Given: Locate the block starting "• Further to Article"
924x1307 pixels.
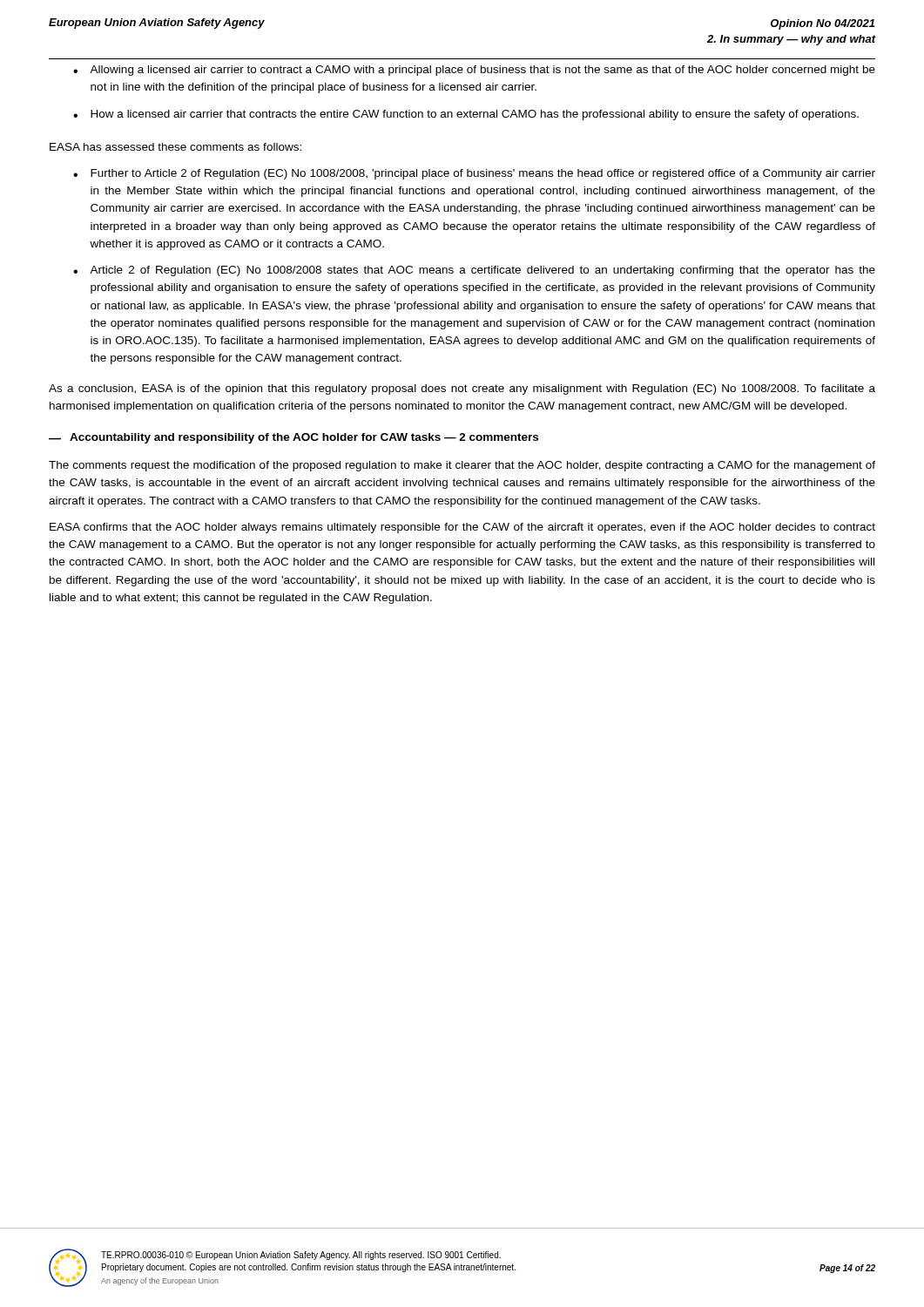Looking at the screenshot, I should pyautogui.click(x=474, y=209).
